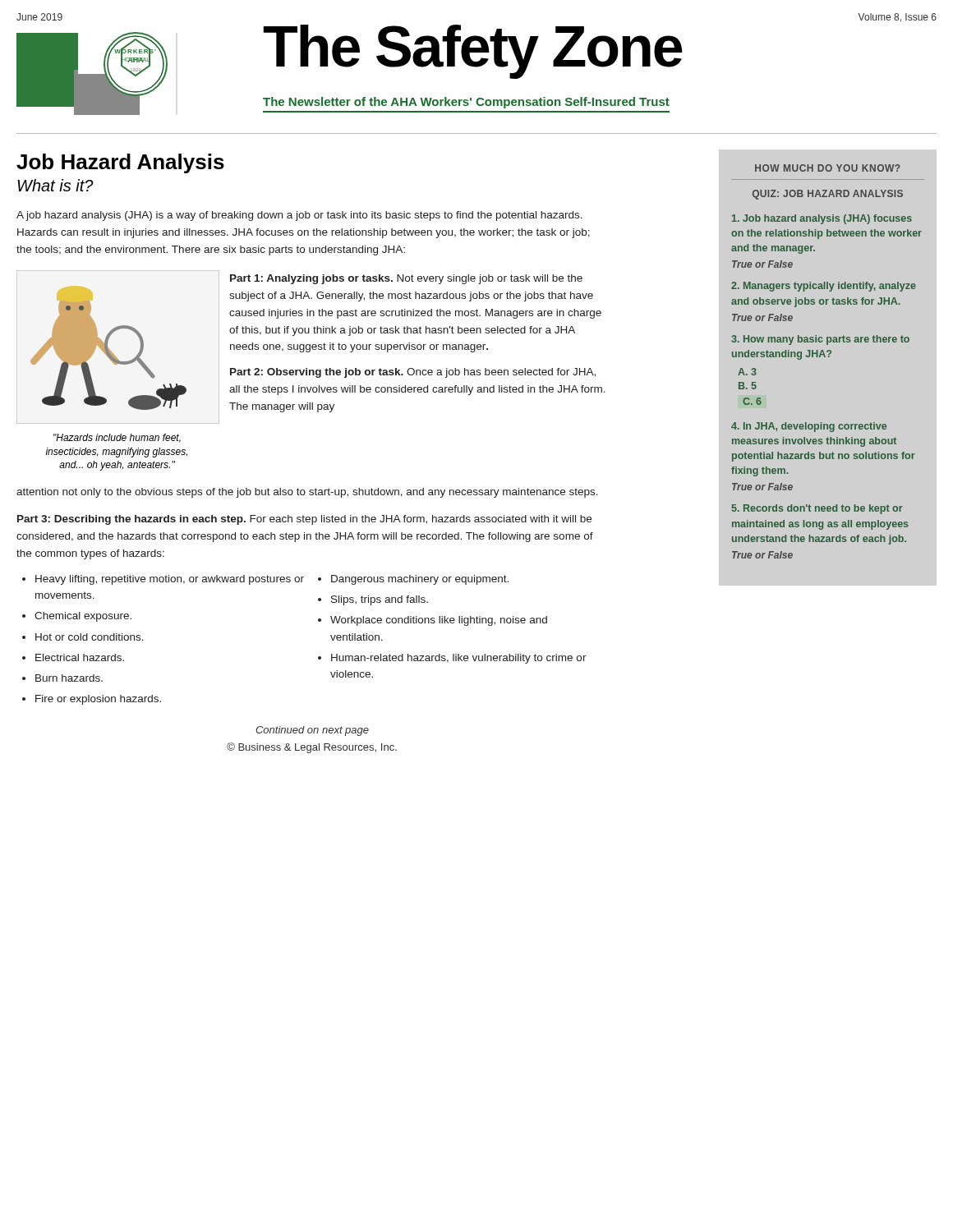This screenshot has height=1232, width=953.
Task: Select the text block that reads "The Newsletter of the AHA"
Action: (x=466, y=101)
